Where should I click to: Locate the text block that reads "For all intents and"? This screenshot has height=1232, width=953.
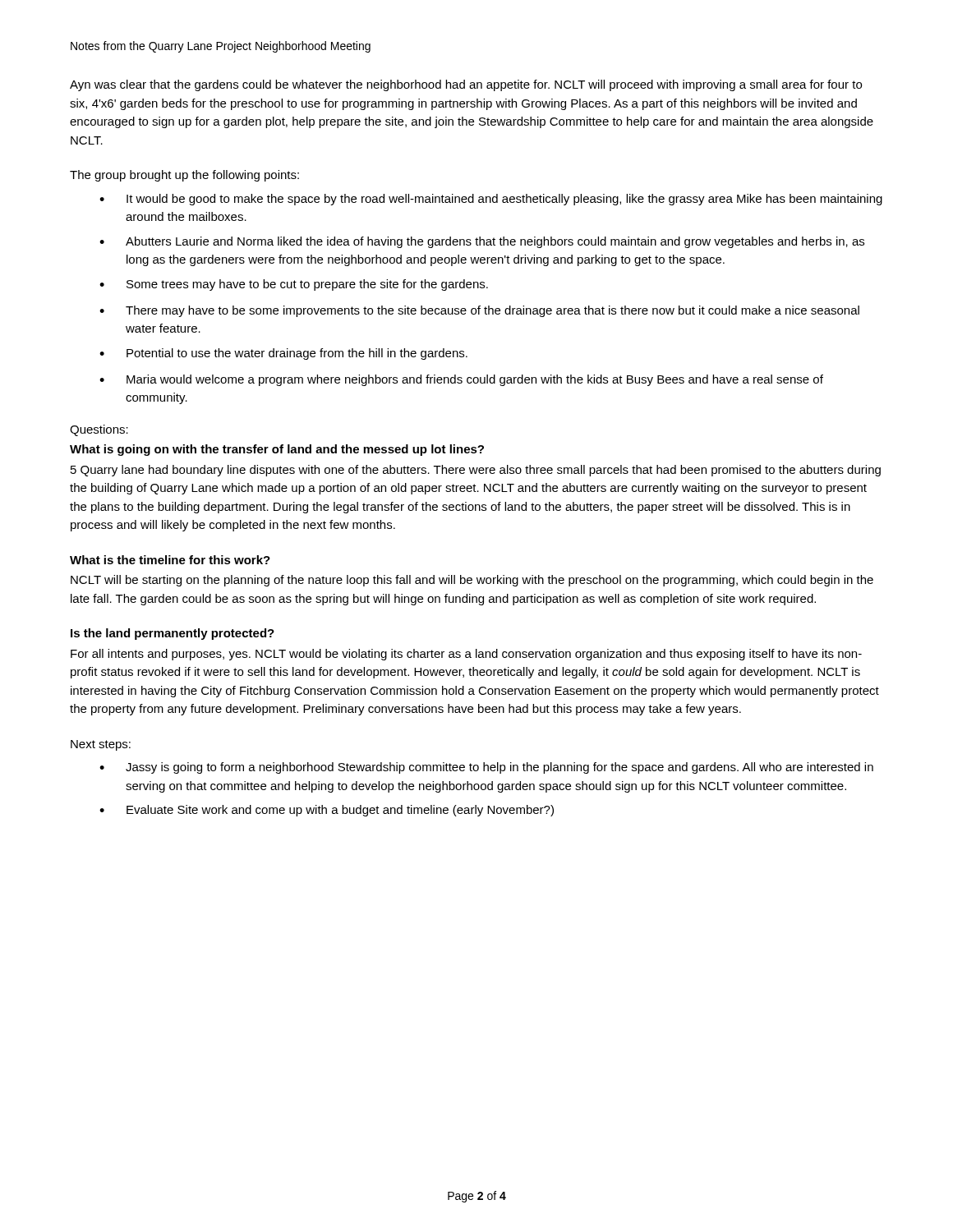click(x=474, y=681)
